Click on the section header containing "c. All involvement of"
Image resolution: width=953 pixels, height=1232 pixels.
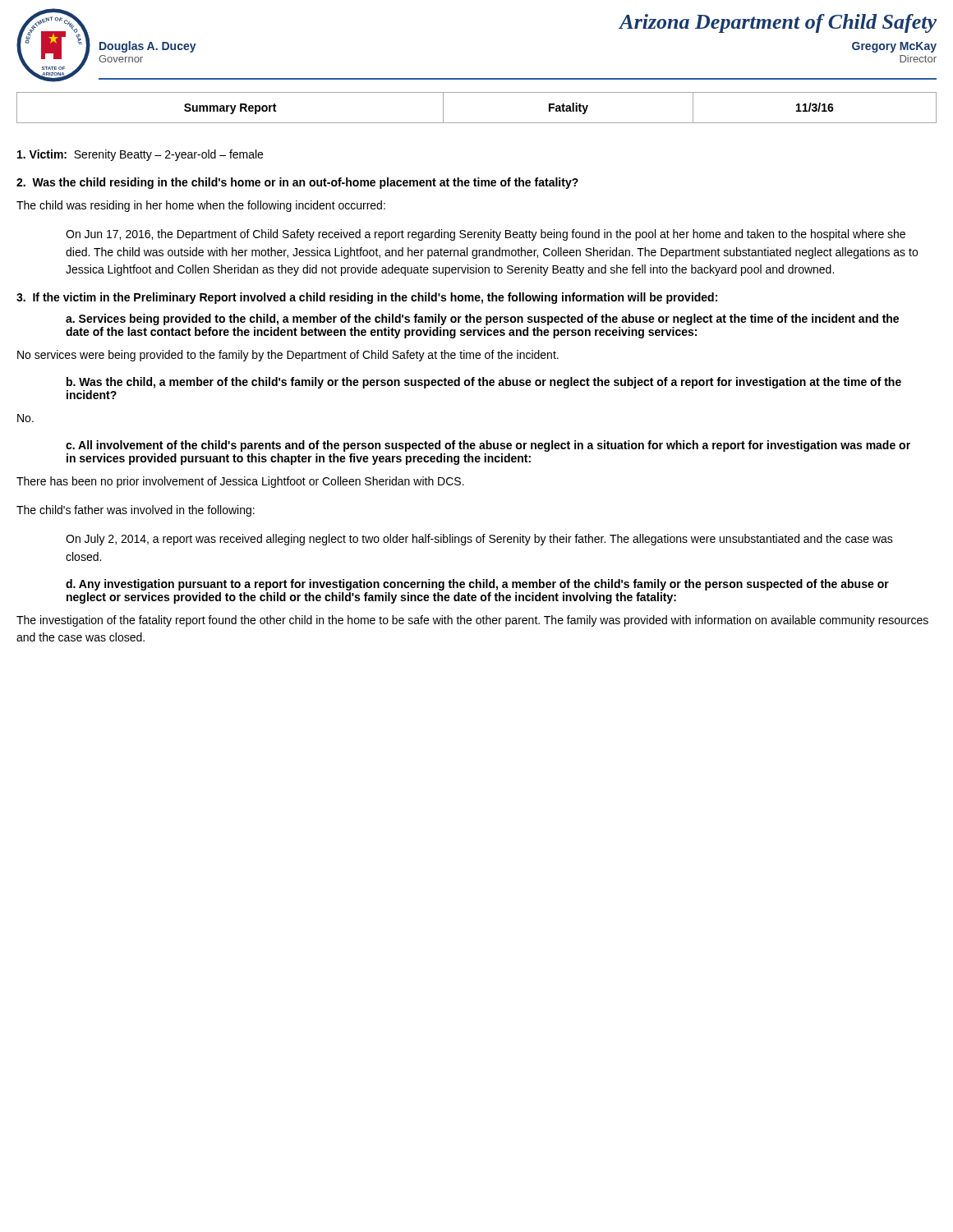point(488,452)
